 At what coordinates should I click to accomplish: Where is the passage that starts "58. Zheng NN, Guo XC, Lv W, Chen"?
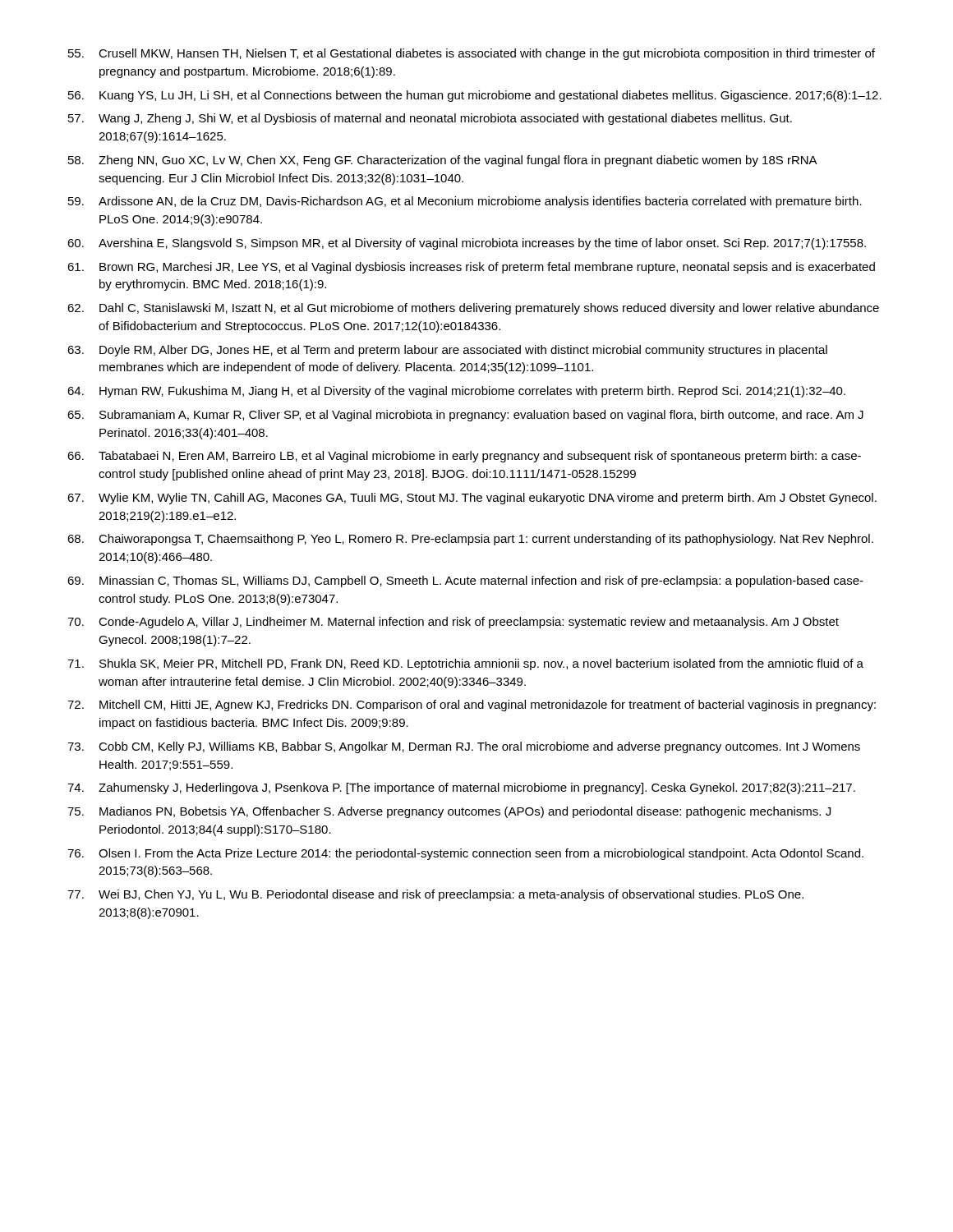[x=476, y=169]
